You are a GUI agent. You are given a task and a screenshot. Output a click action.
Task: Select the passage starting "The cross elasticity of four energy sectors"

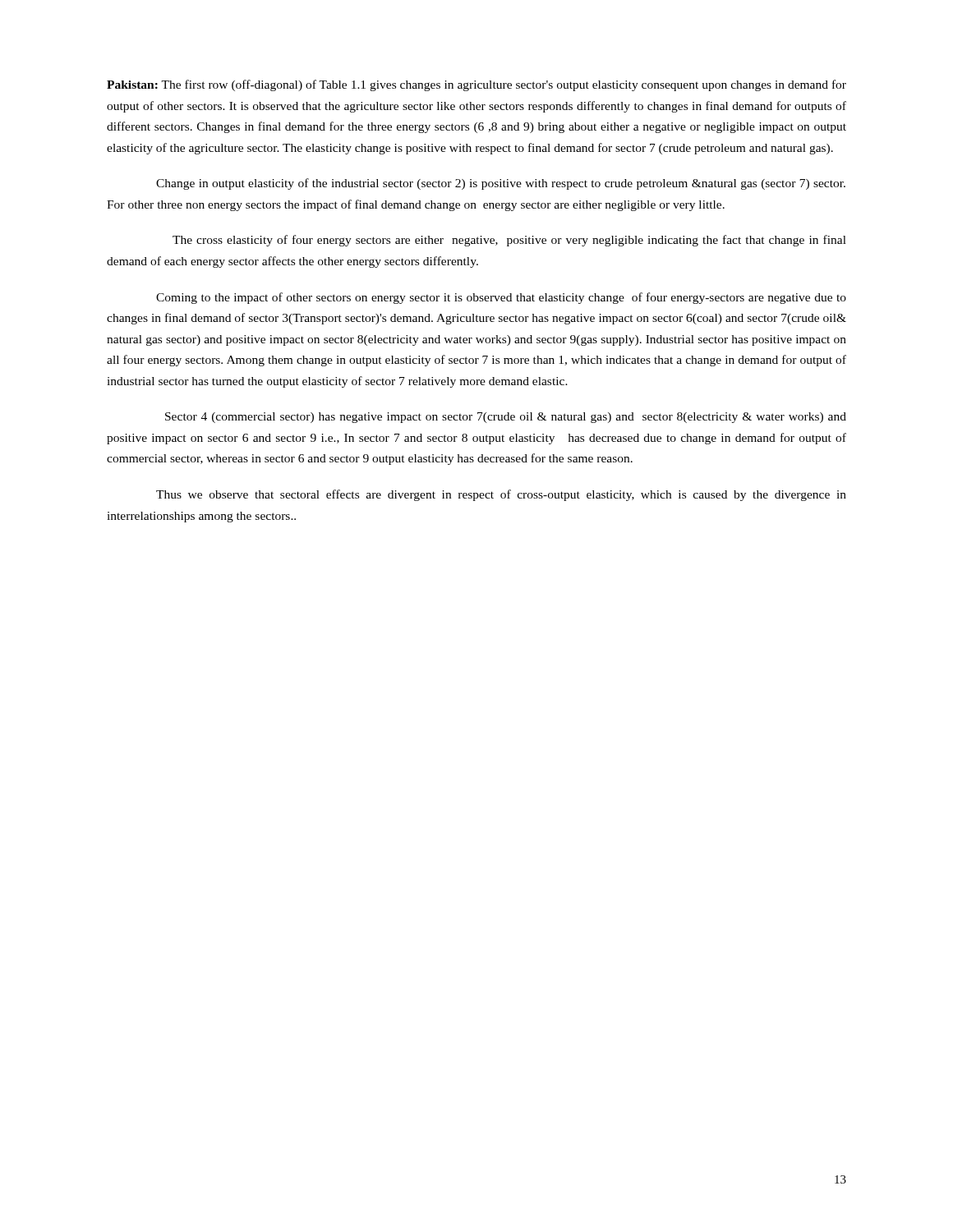476,250
